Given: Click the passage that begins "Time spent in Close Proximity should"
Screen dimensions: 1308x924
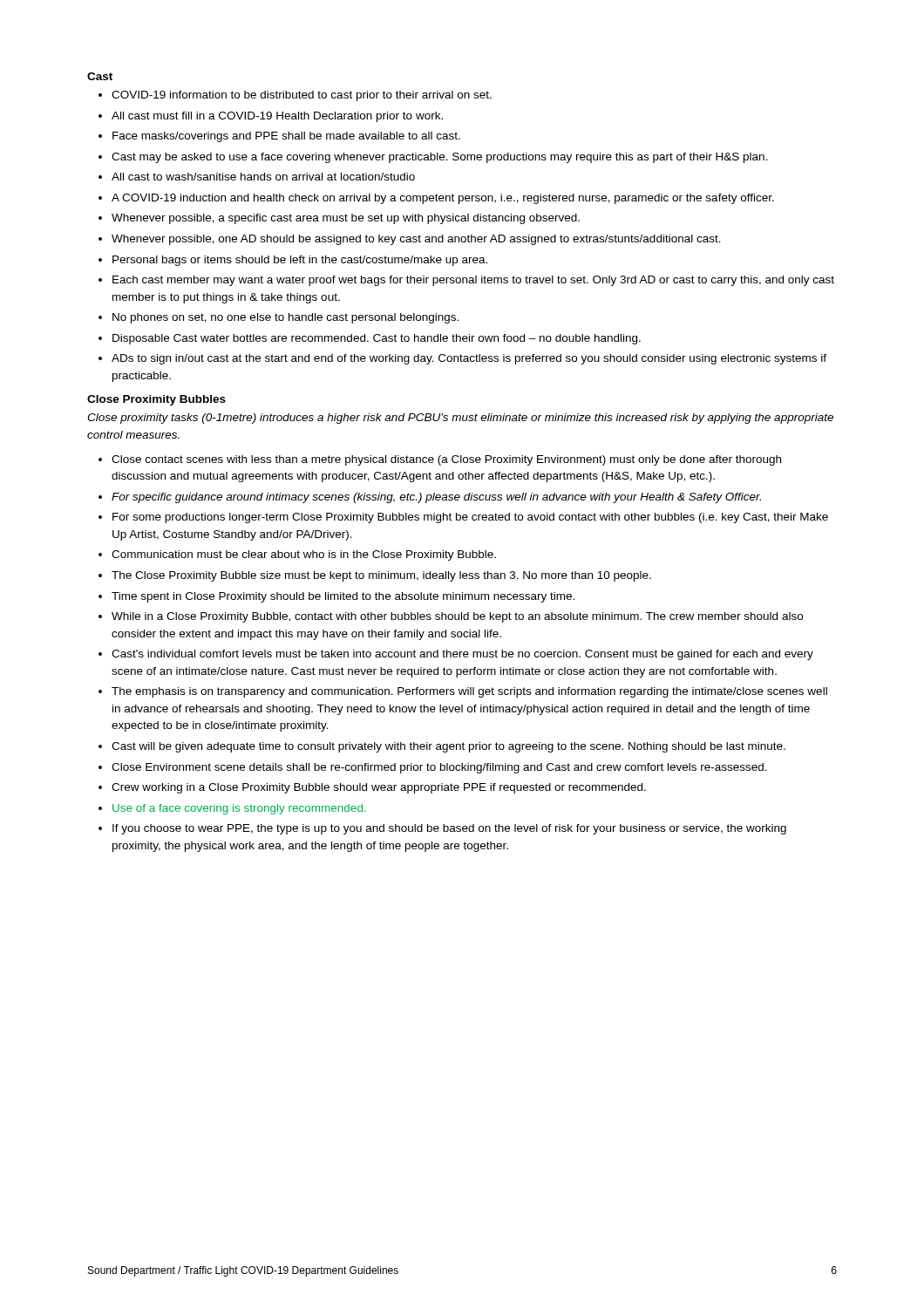Looking at the screenshot, I should [344, 596].
